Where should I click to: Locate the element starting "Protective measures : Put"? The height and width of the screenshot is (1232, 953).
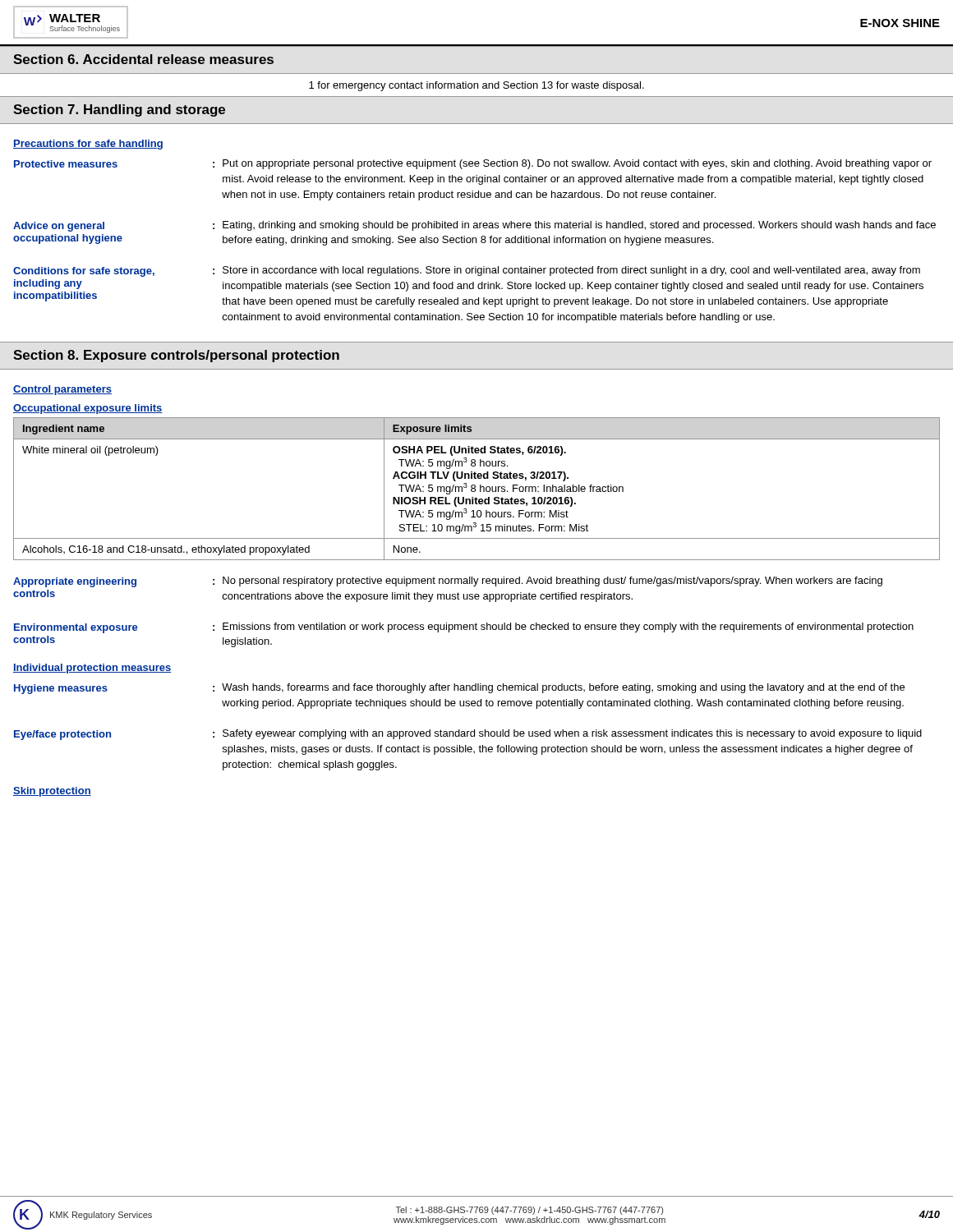pos(476,179)
